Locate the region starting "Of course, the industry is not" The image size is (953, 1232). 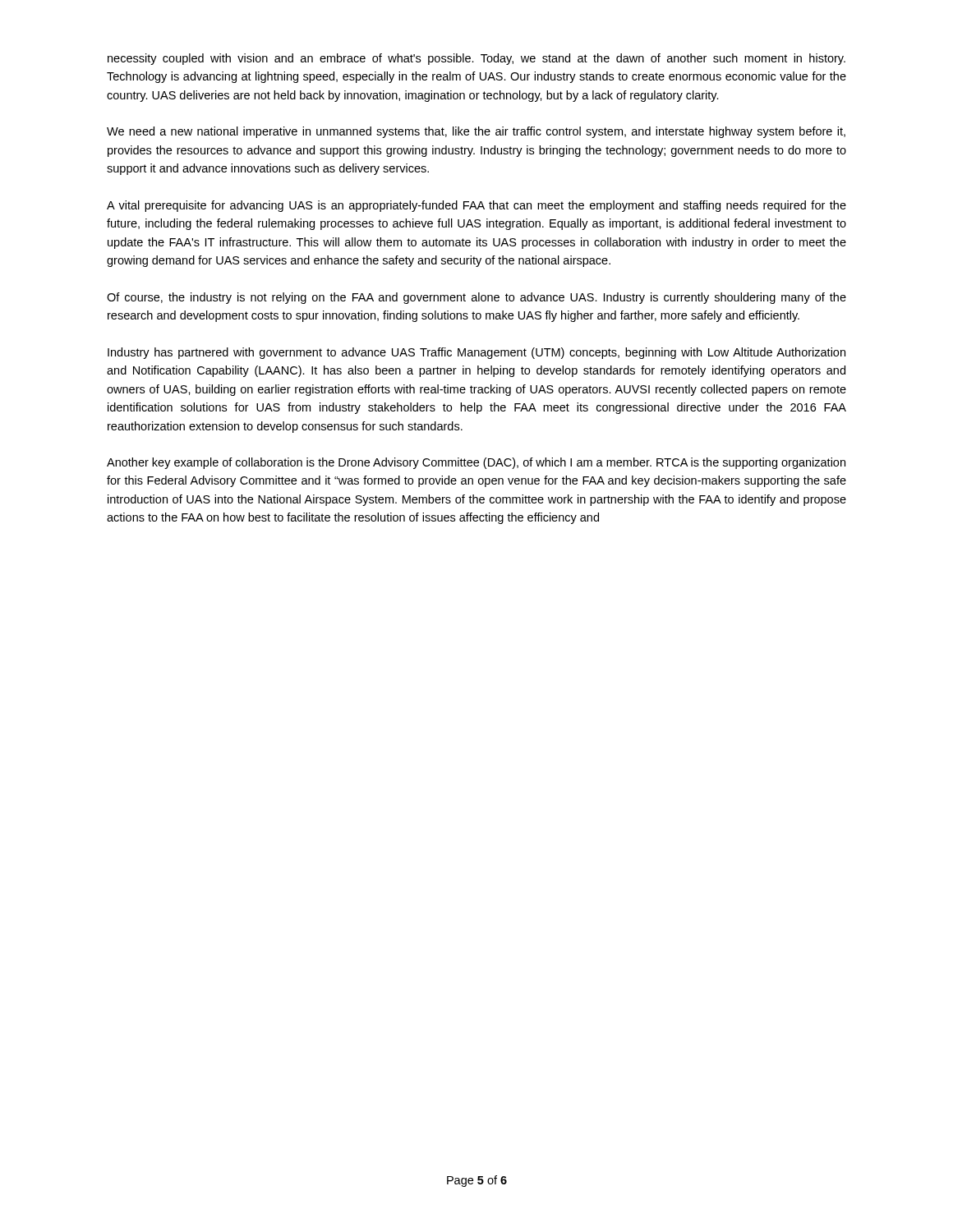476,306
